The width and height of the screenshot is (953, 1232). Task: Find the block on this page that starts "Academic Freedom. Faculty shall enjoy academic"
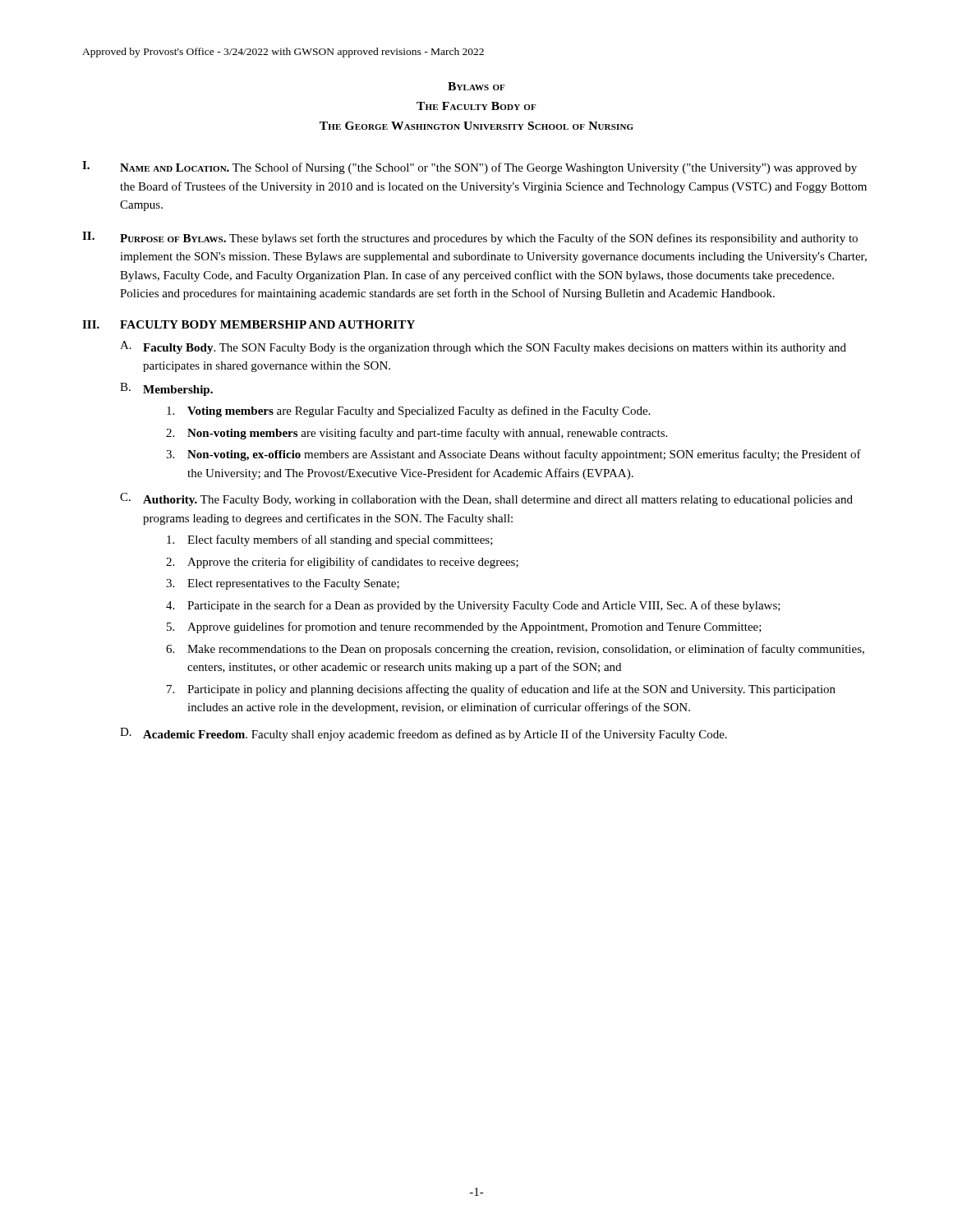[435, 734]
